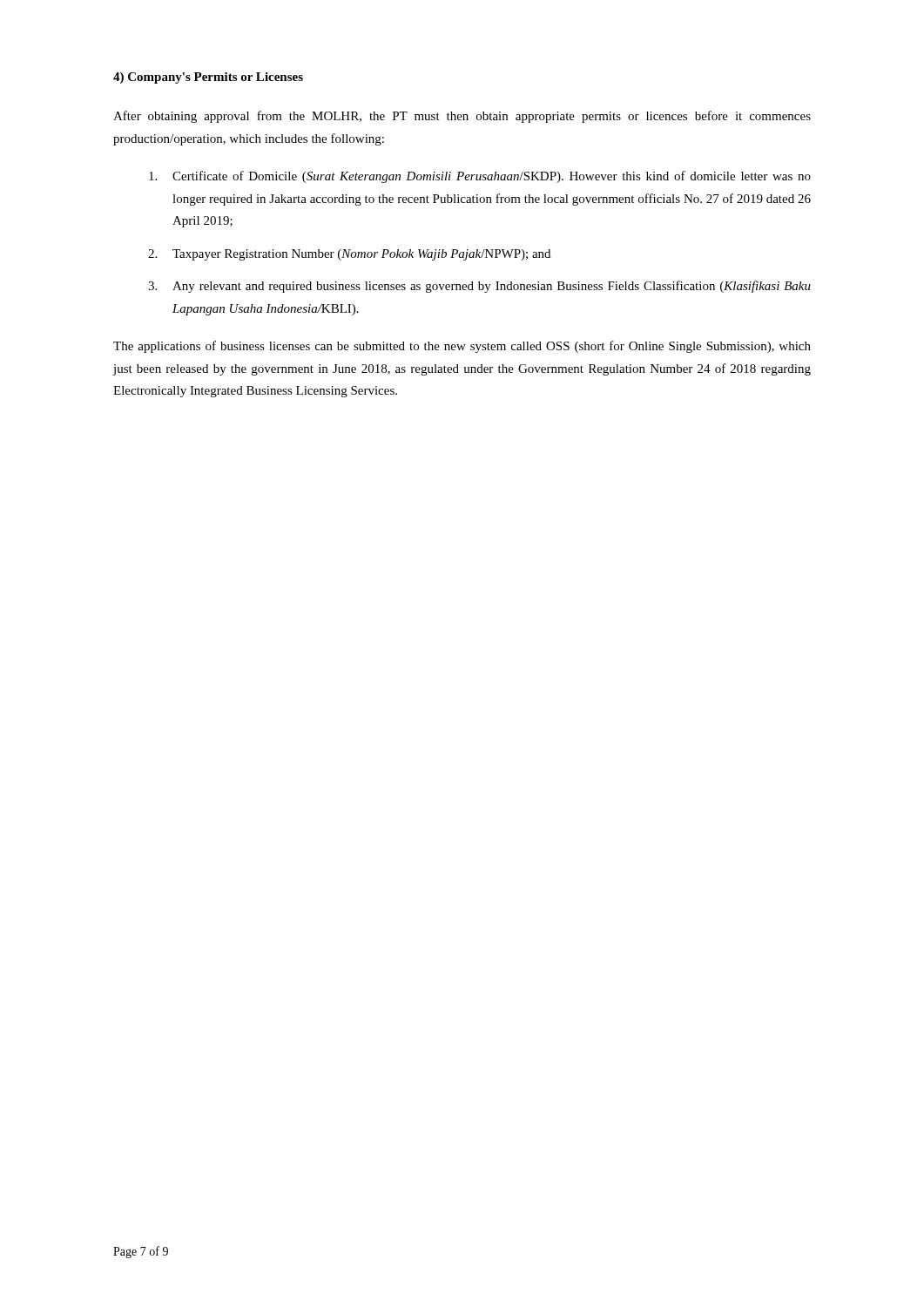Click on the region starting "Certificate of Domicile (Surat Keterangan Domisili"
The width and height of the screenshot is (924, 1307).
479,199
